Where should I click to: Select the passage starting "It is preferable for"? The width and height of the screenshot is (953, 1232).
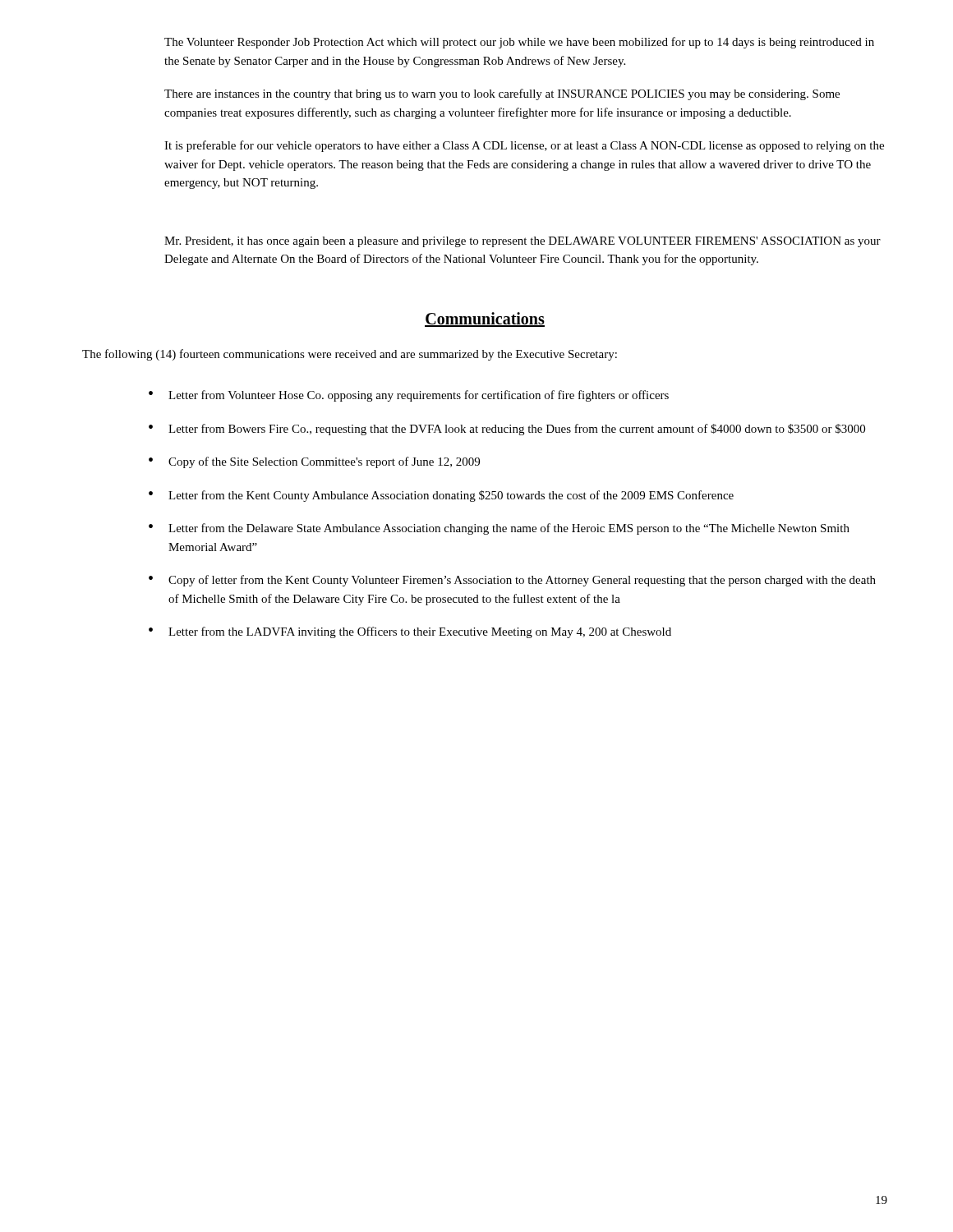pyautogui.click(x=524, y=164)
